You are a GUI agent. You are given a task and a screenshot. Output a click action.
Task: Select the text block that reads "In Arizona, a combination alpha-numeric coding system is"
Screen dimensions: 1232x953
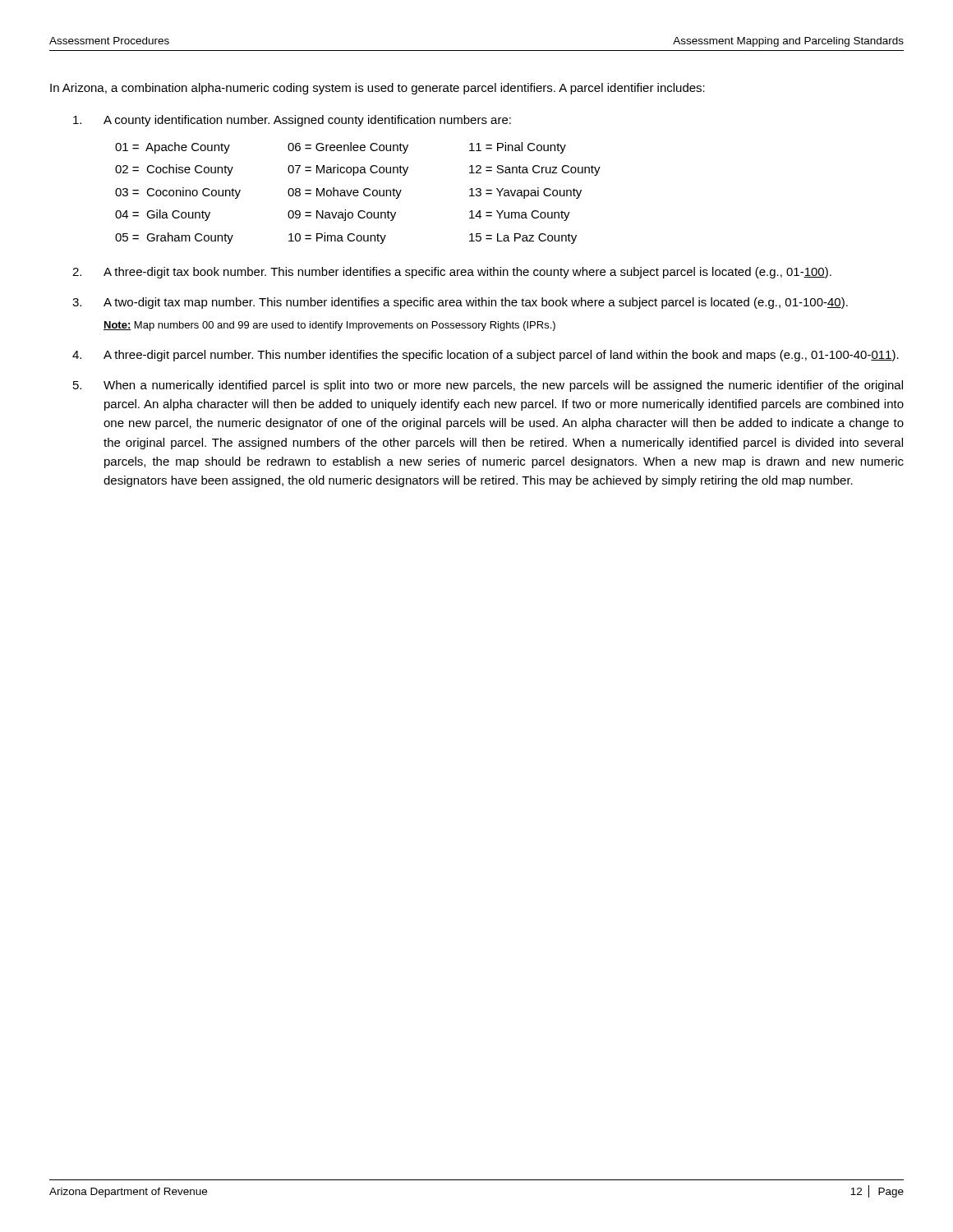[377, 87]
